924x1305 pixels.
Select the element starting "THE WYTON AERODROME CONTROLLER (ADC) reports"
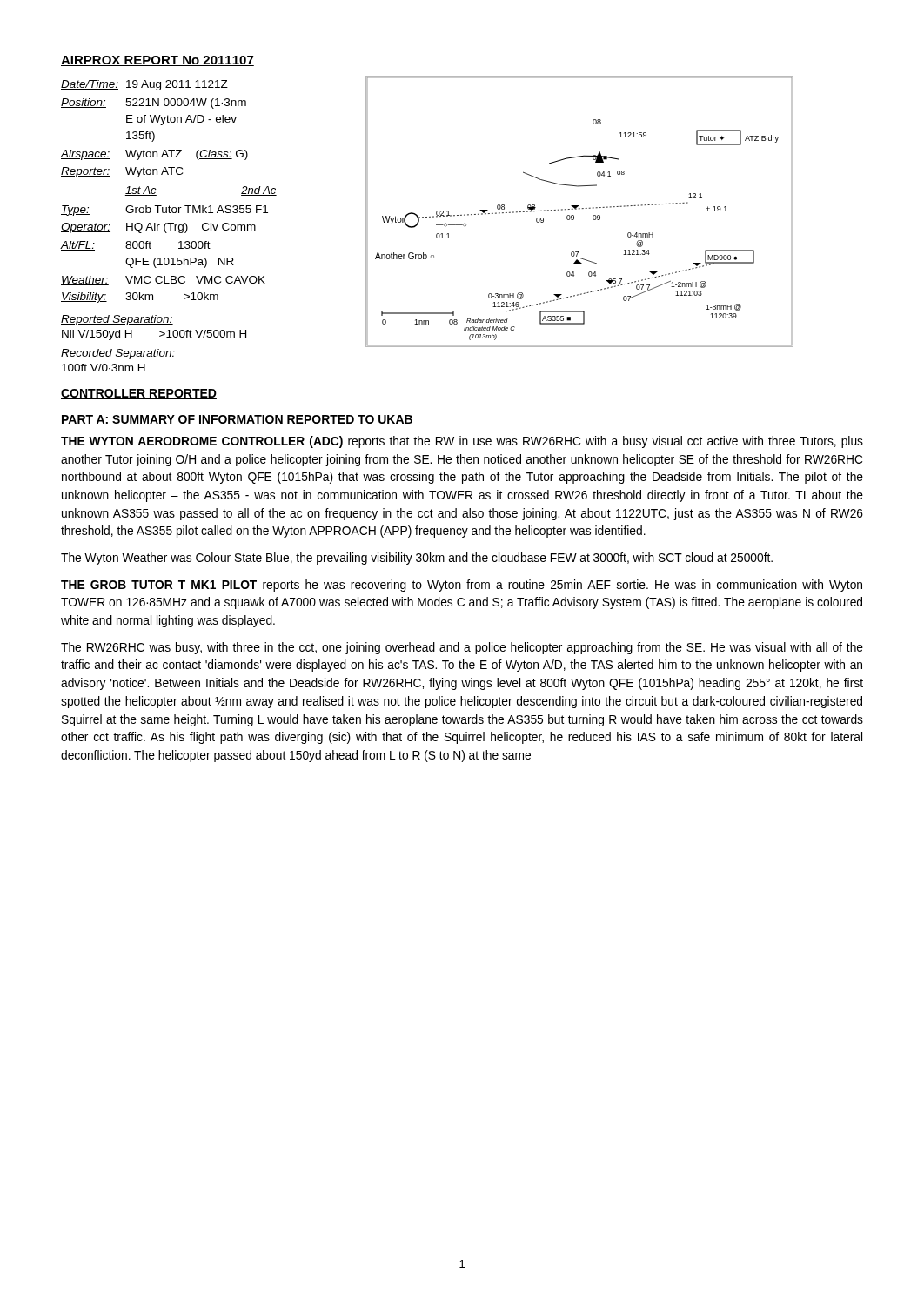click(x=462, y=486)
